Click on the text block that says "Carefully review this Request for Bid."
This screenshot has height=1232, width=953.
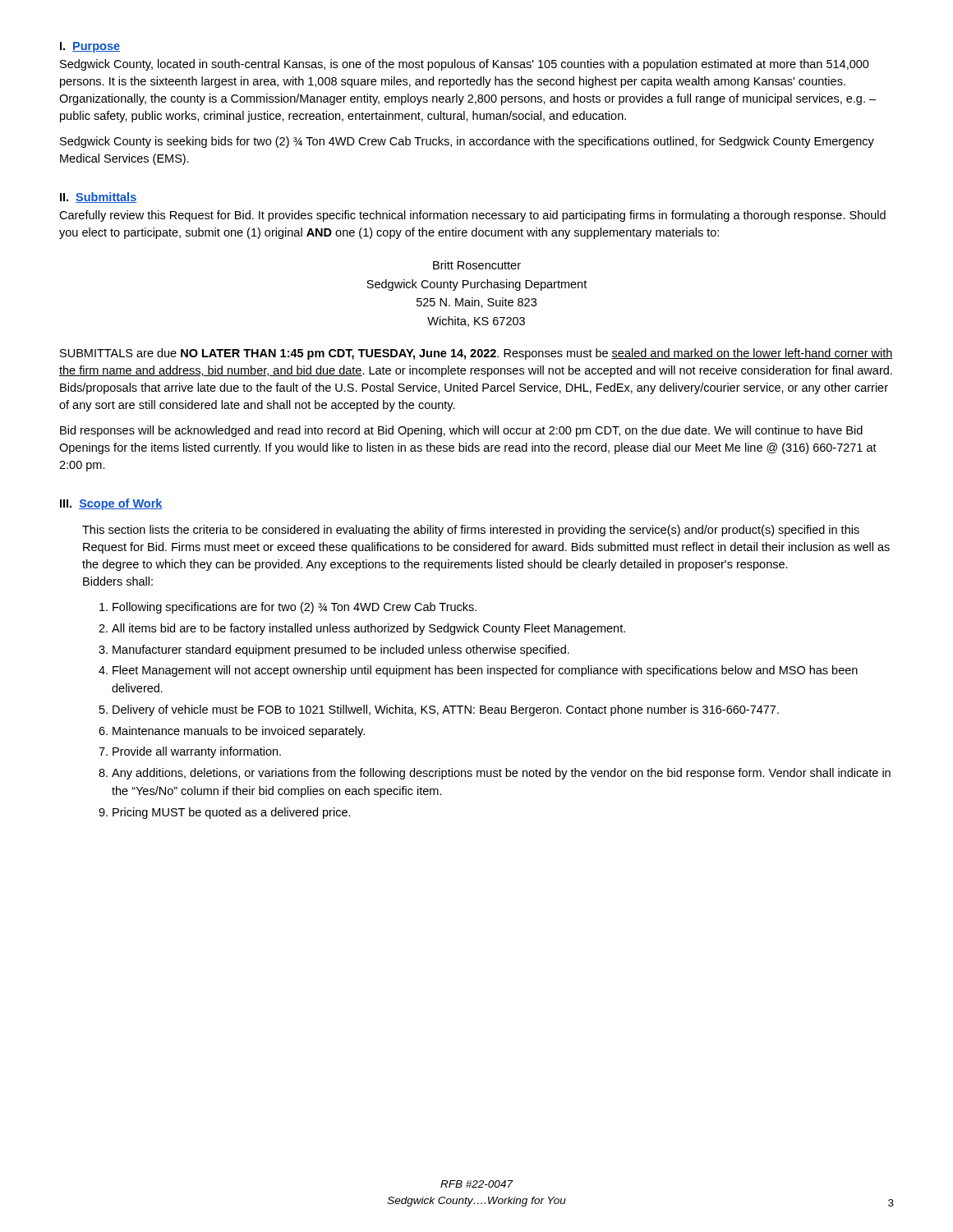click(x=476, y=224)
